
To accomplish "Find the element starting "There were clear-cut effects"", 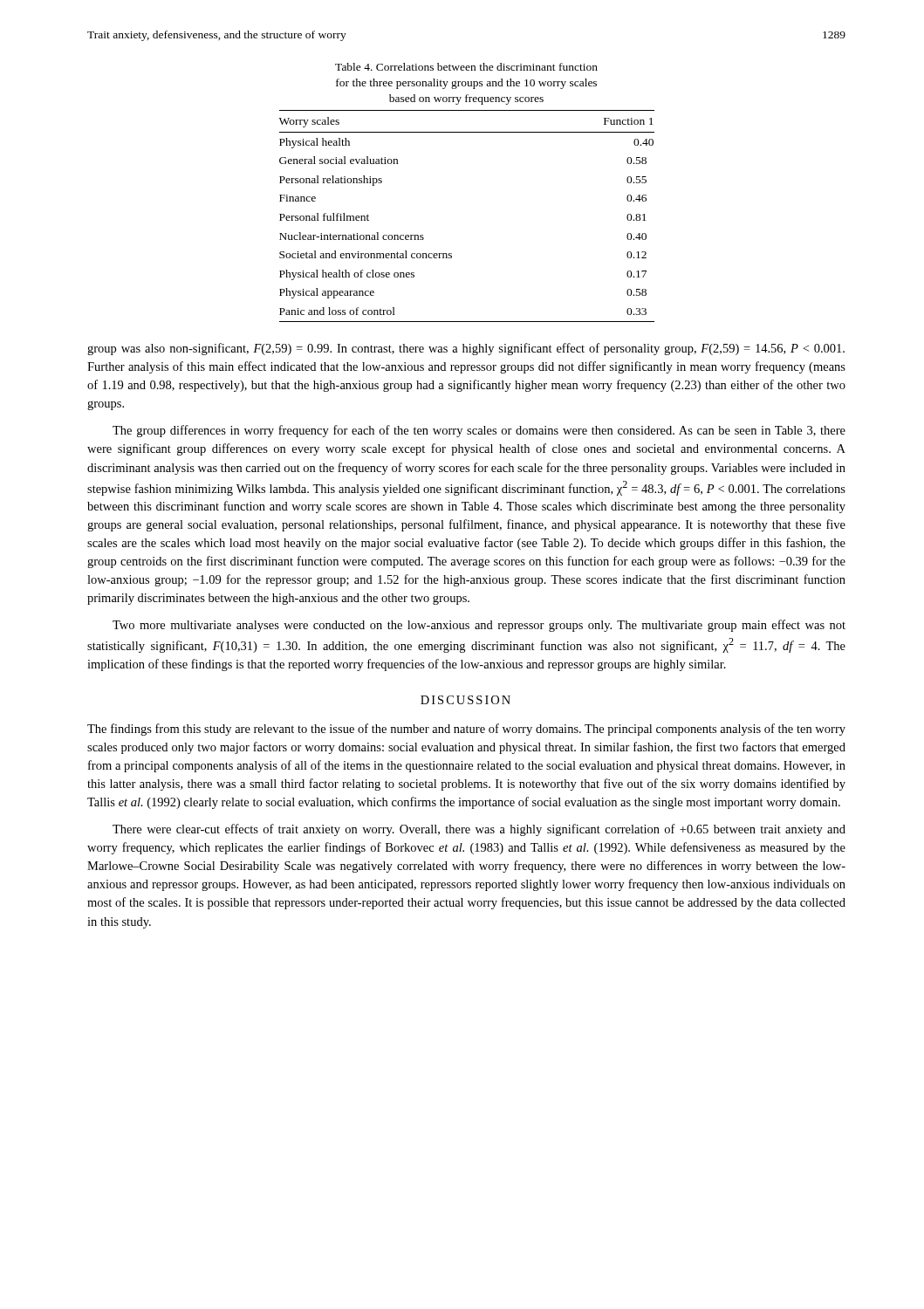I will tap(466, 875).
